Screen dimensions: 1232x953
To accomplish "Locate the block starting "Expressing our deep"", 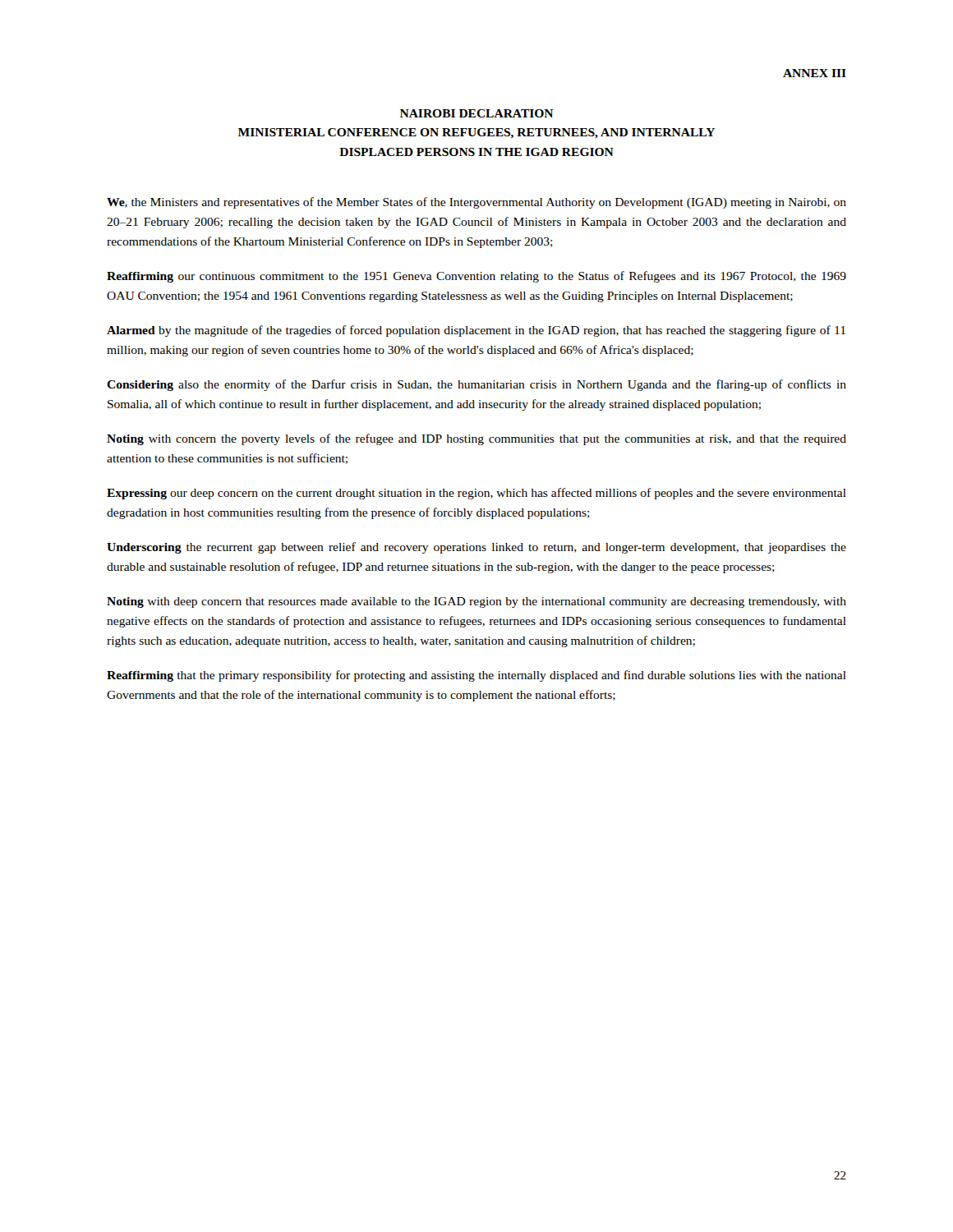I will pyautogui.click(x=476, y=502).
